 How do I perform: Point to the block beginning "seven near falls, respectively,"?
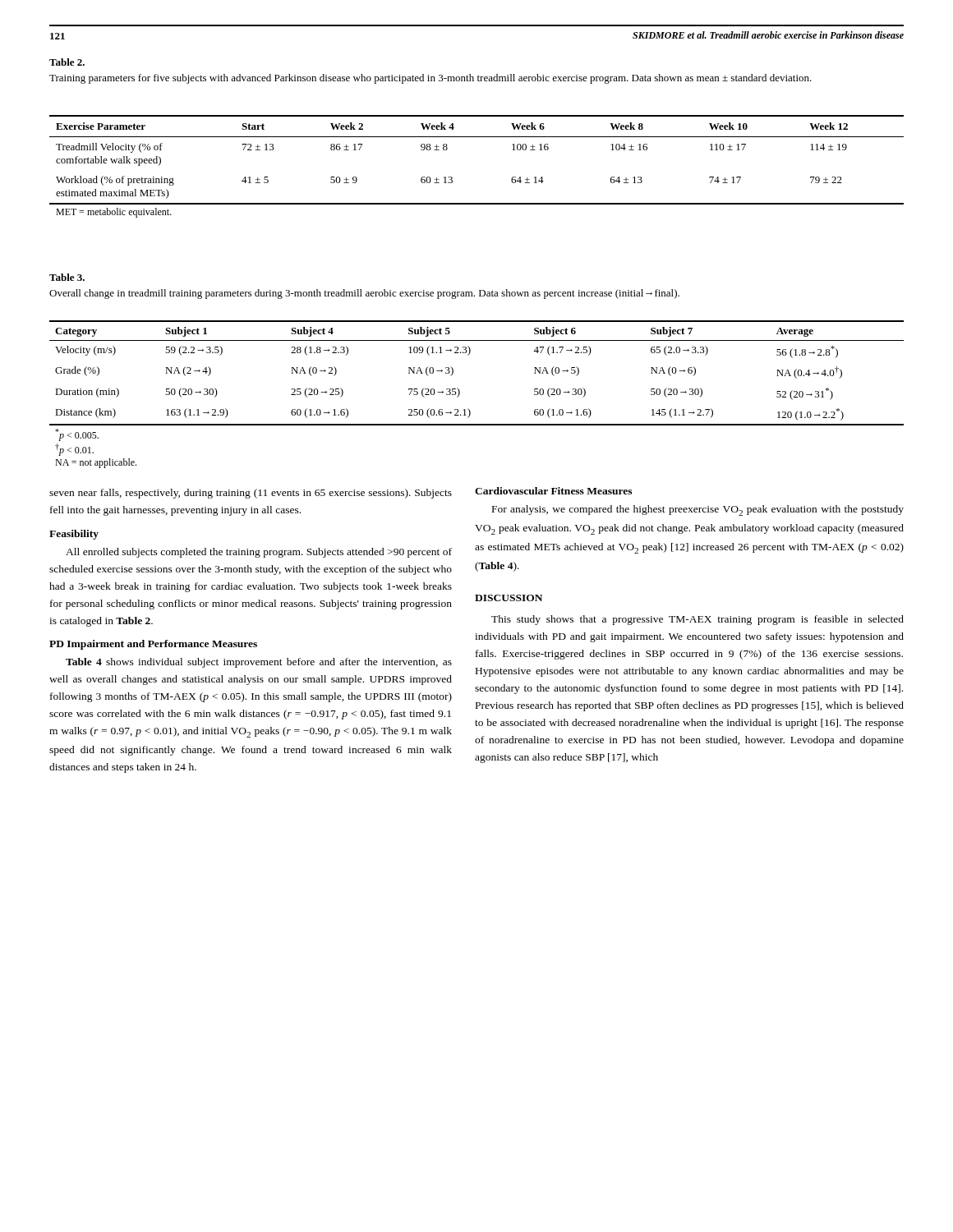[x=251, y=502]
